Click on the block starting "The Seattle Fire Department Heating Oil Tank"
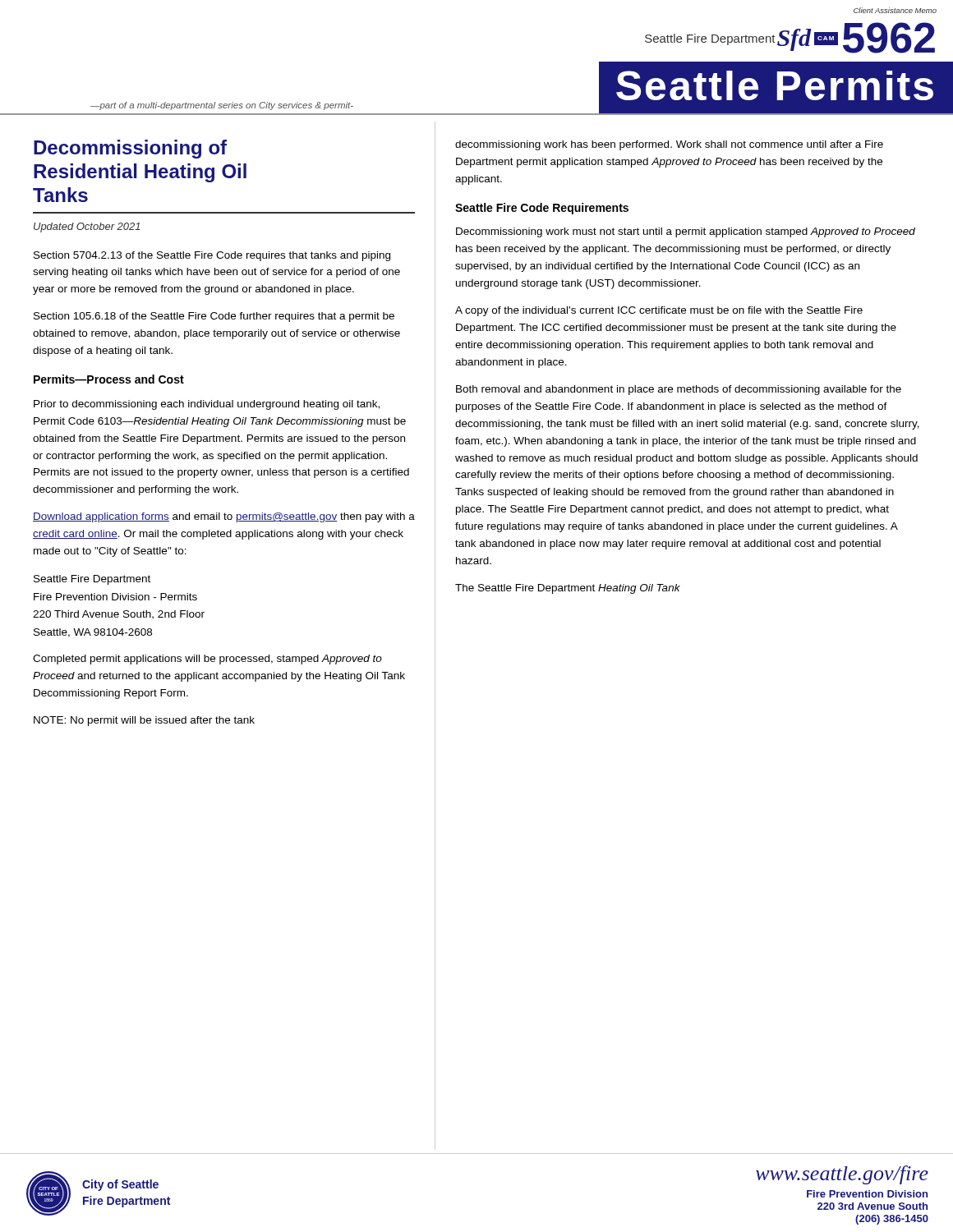This screenshot has width=953, height=1232. coord(688,588)
